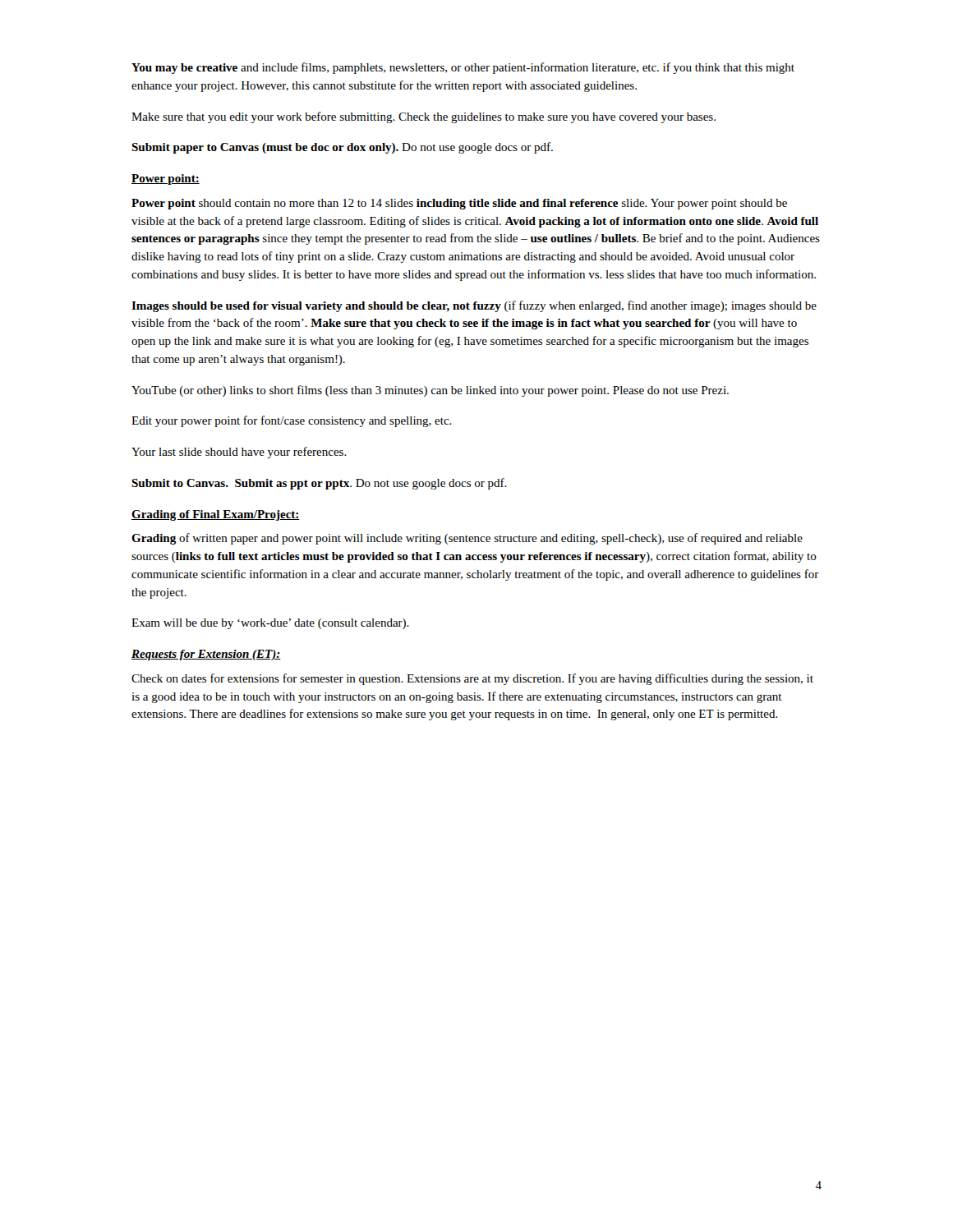Click on the passage starting "Your last slide should have your"
This screenshot has height=1232, width=953.
click(x=239, y=452)
